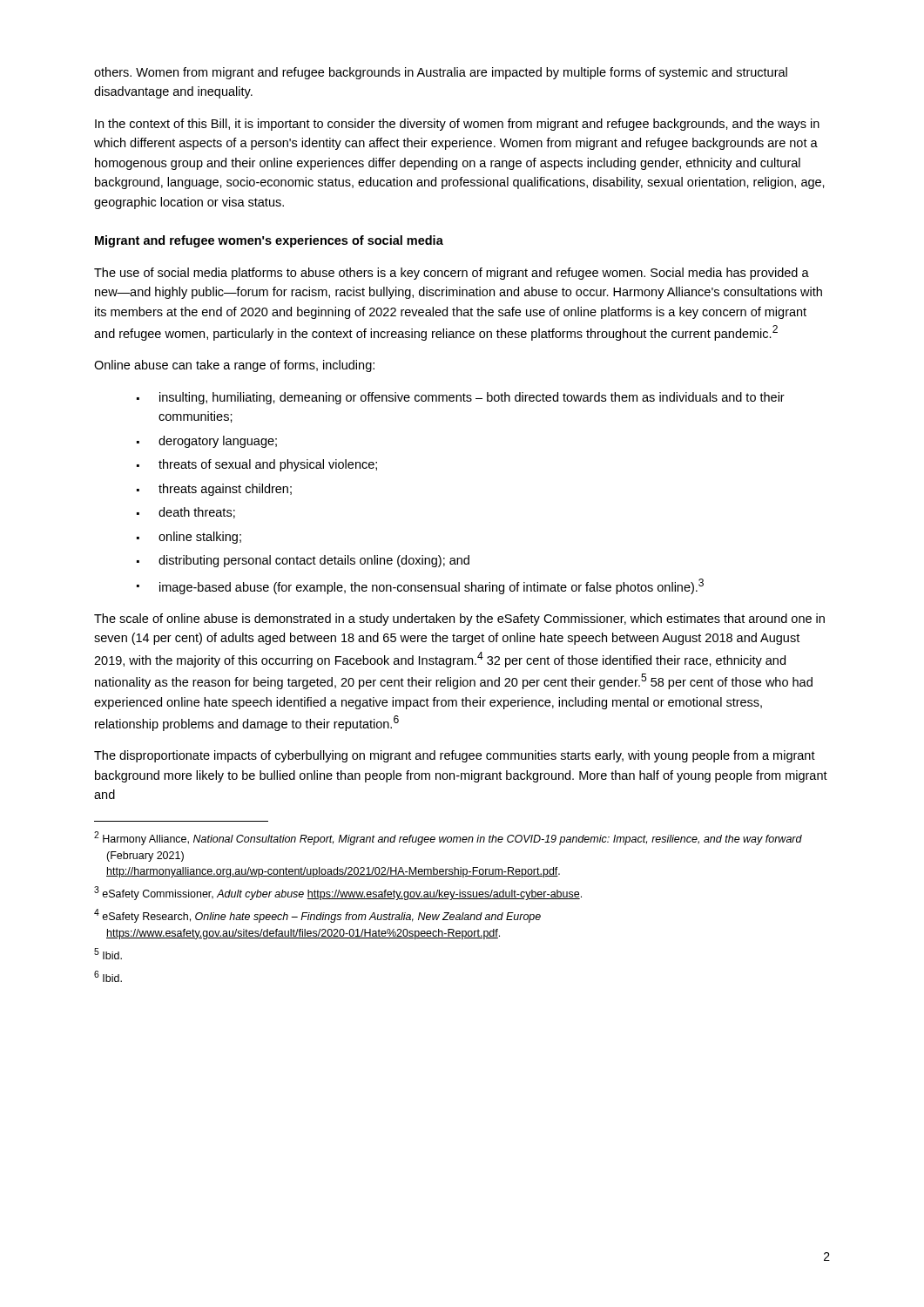Click on the list item with the text "▪ insulting, humiliating, demeaning or"

point(483,407)
